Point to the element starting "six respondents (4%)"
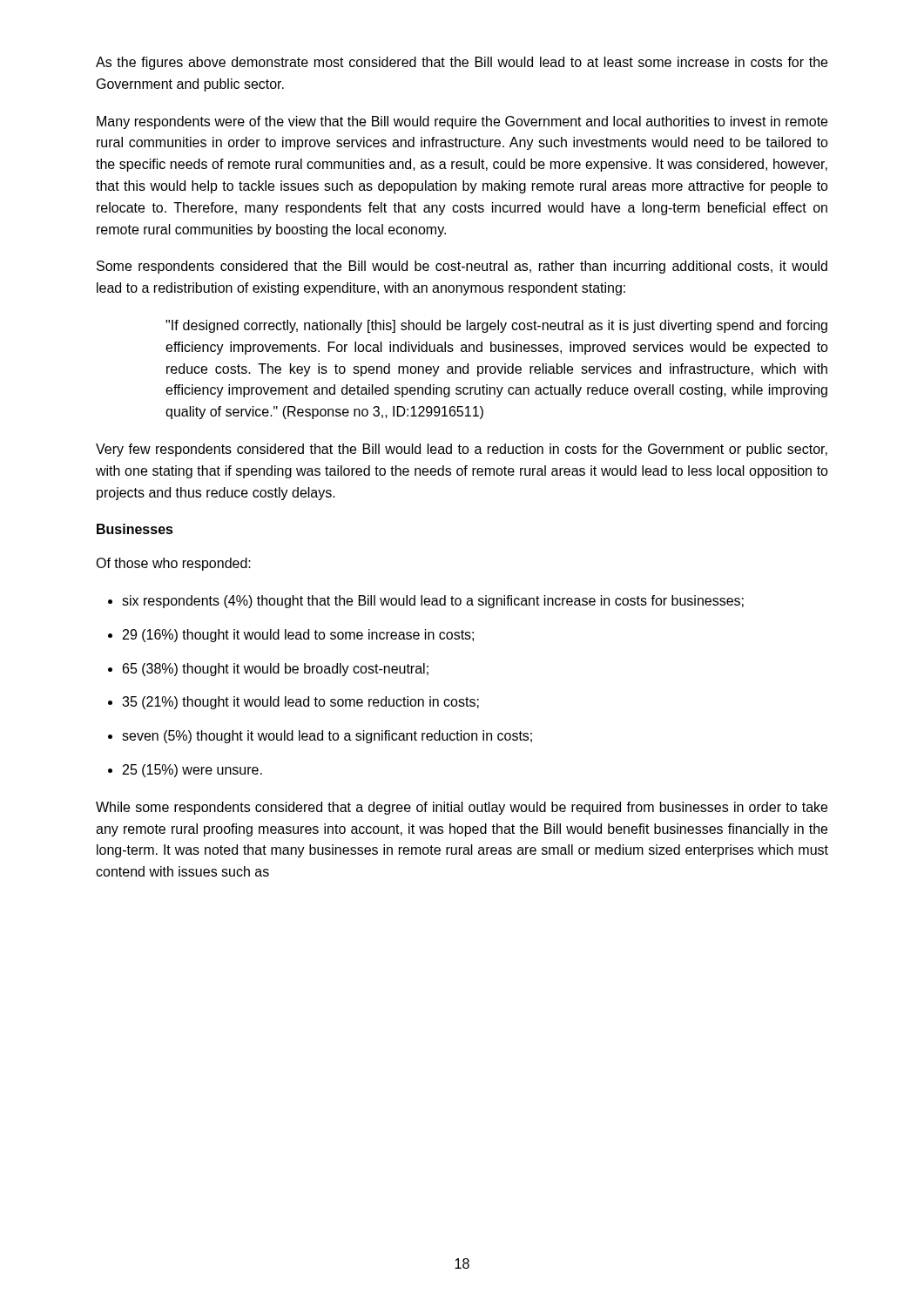The image size is (924, 1307). tap(475, 602)
